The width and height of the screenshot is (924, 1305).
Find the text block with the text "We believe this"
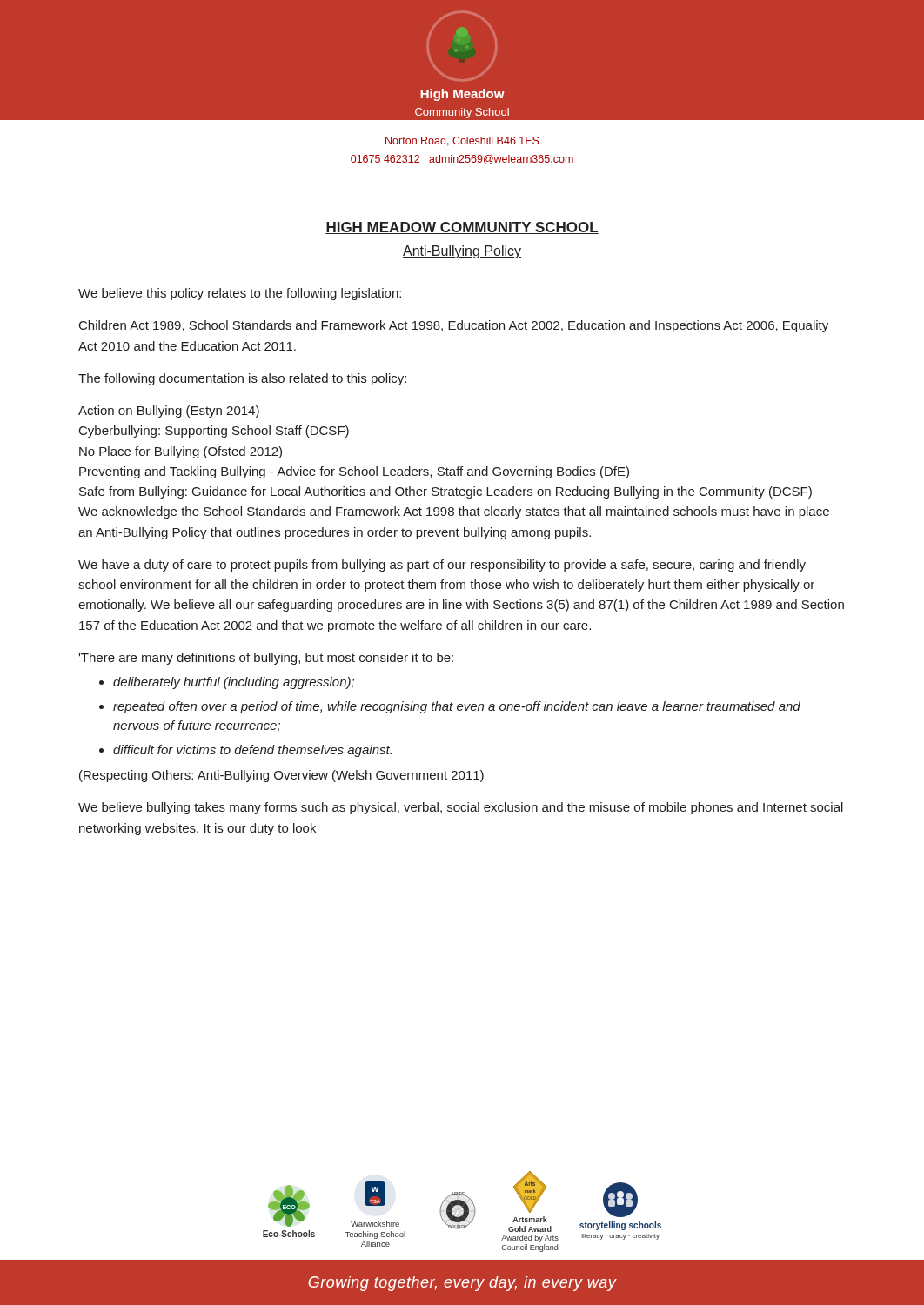(x=240, y=293)
